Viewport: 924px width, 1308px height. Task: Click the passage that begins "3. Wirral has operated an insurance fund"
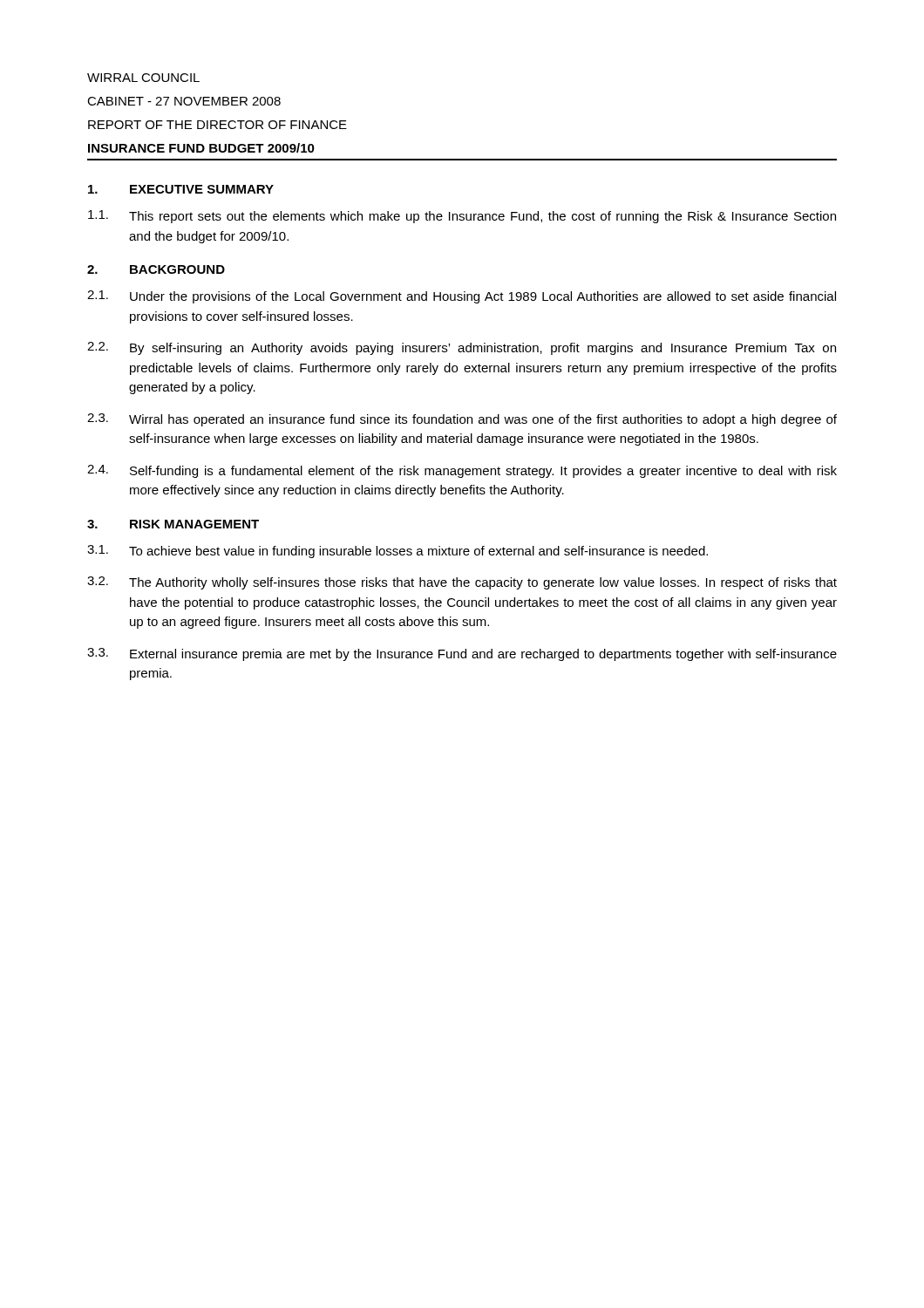click(462, 429)
